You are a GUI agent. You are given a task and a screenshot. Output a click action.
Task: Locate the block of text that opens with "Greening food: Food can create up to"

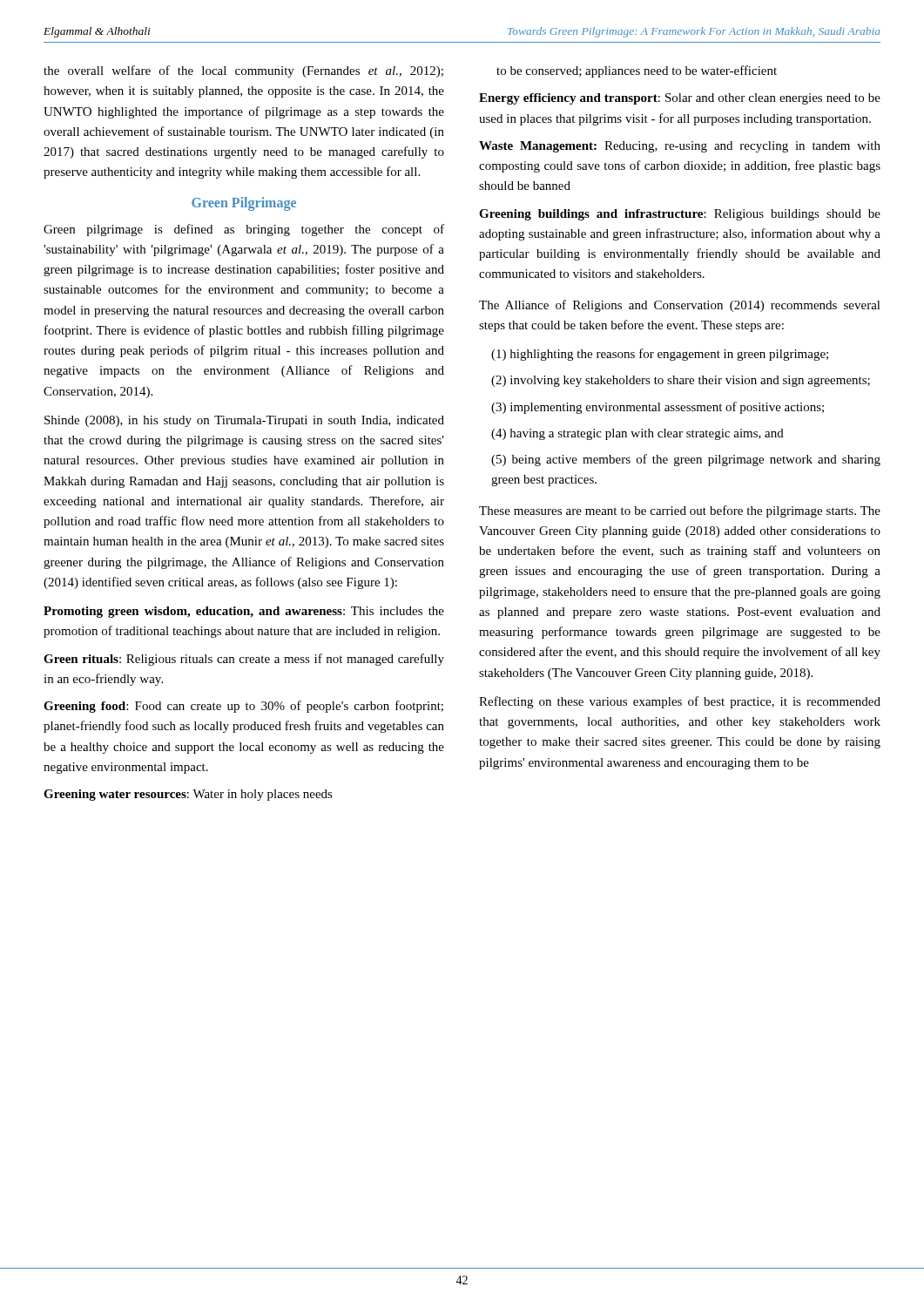point(244,736)
